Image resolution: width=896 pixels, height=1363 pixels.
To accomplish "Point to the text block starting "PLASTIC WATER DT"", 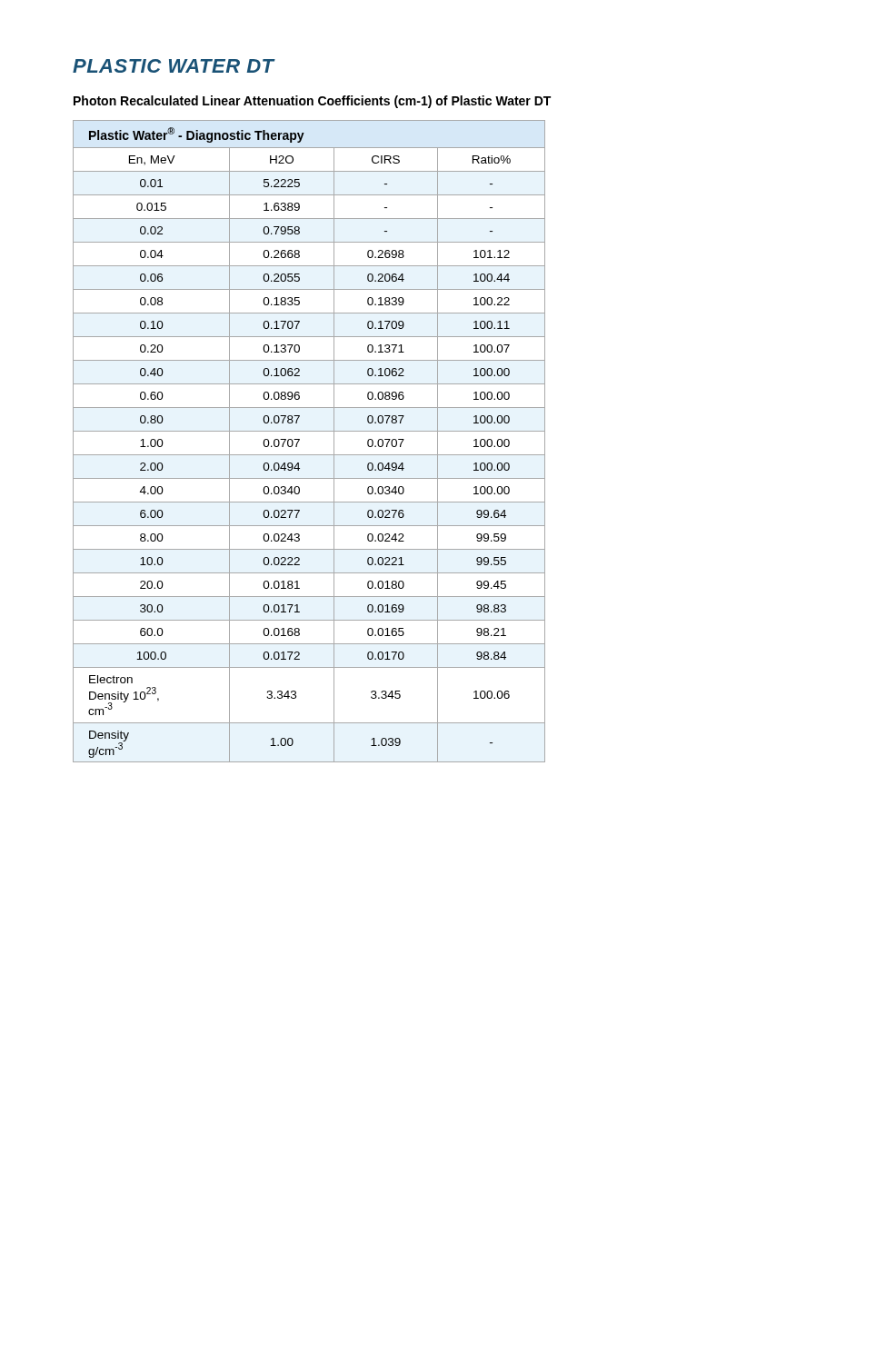I will pyautogui.click(x=173, y=66).
